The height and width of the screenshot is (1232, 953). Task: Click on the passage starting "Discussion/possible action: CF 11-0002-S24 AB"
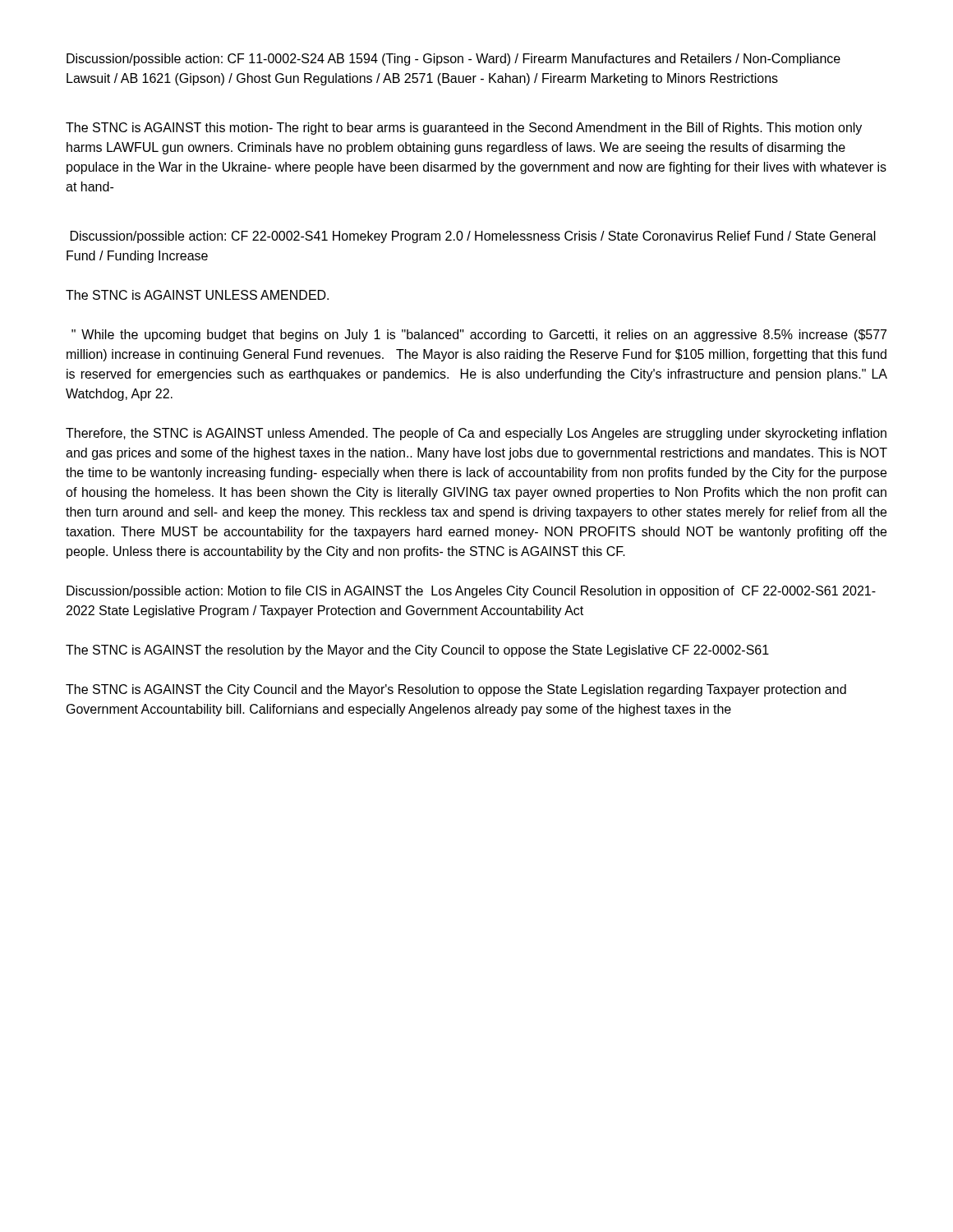click(453, 69)
